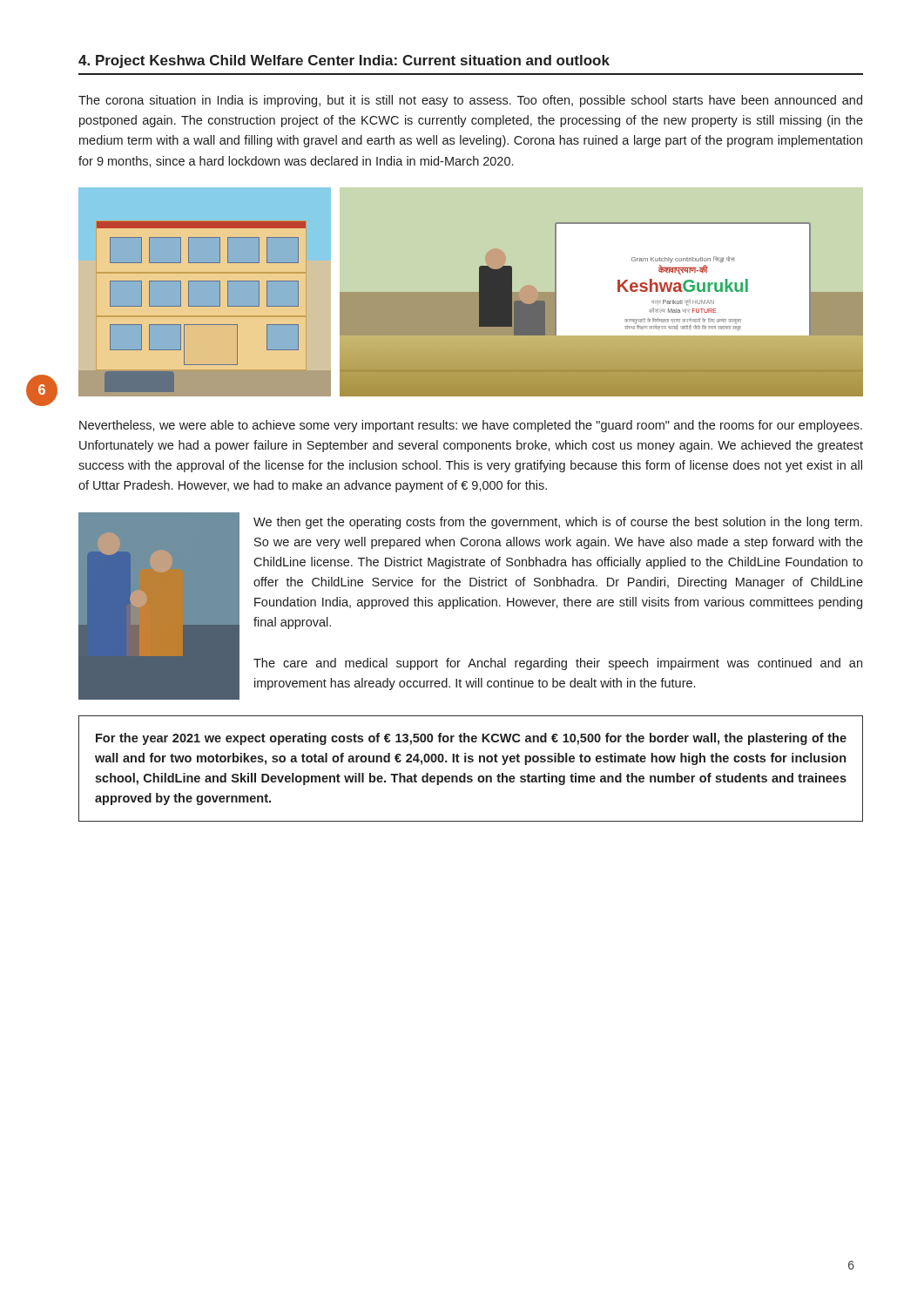924x1307 pixels.
Task: Locate the section header that reads "4. Project Keshwa Child"
Action: click(344, 61)
